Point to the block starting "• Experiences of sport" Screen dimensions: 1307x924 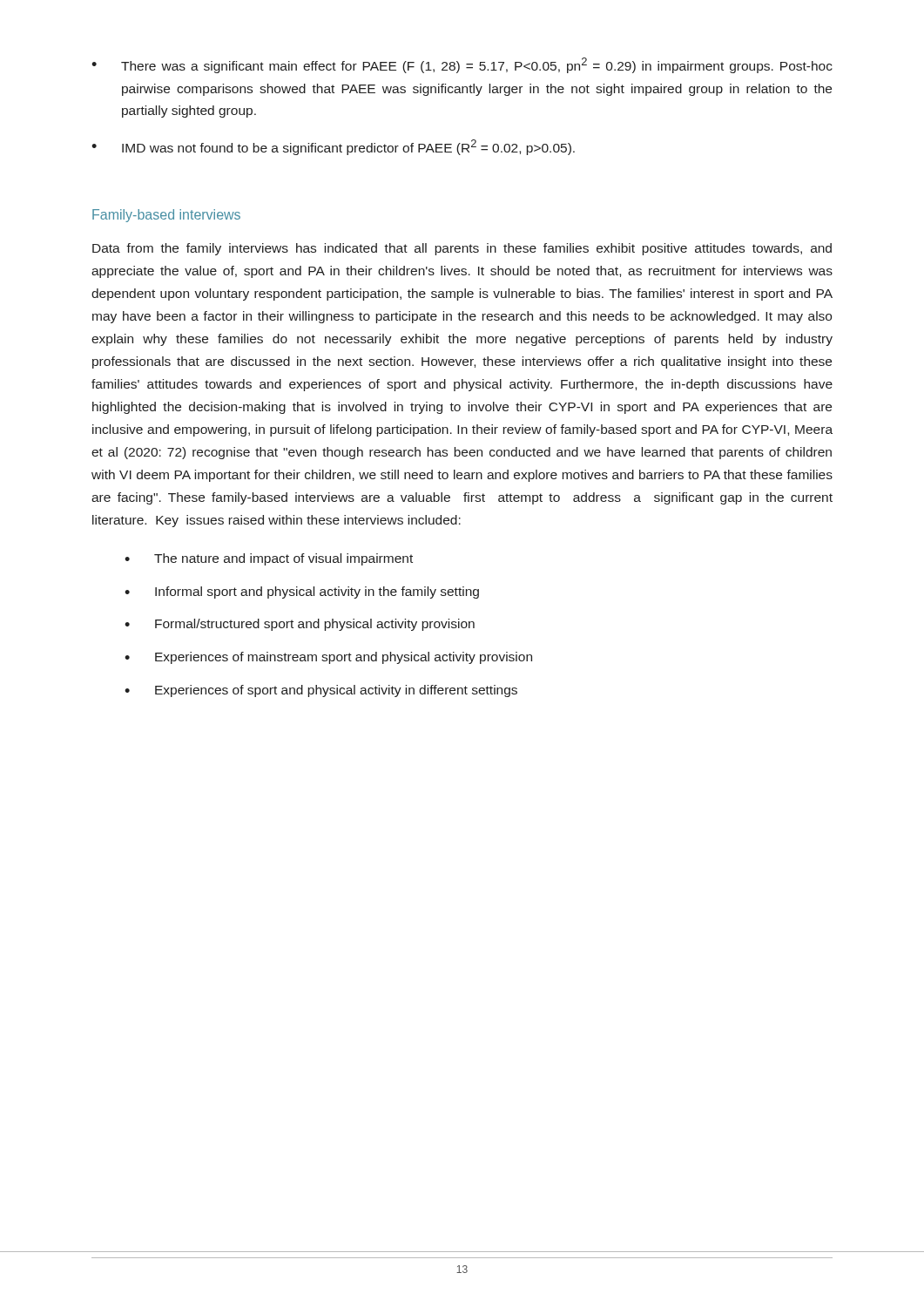[479, 691]
